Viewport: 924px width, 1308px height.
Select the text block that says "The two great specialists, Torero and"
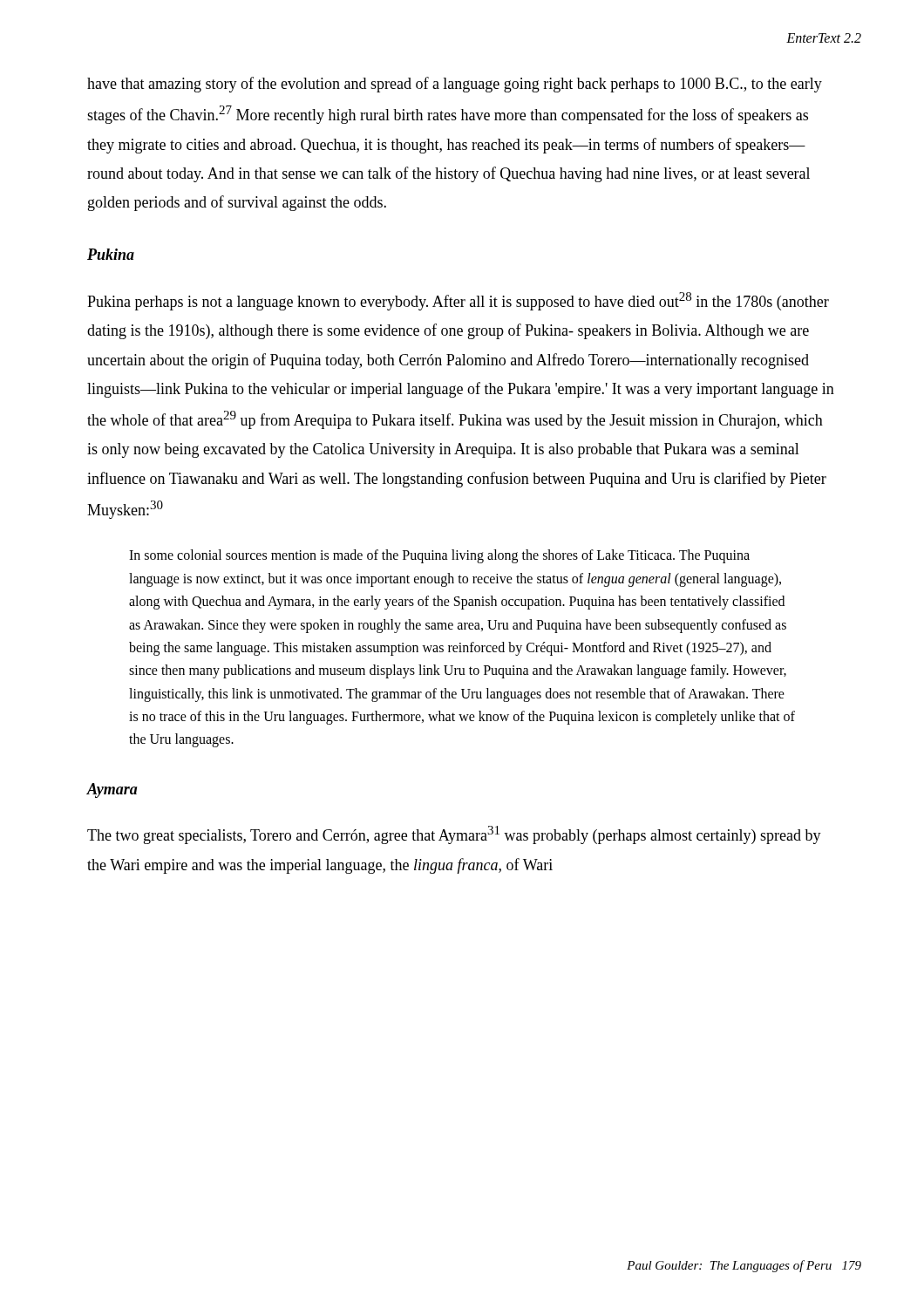point(462,849)
